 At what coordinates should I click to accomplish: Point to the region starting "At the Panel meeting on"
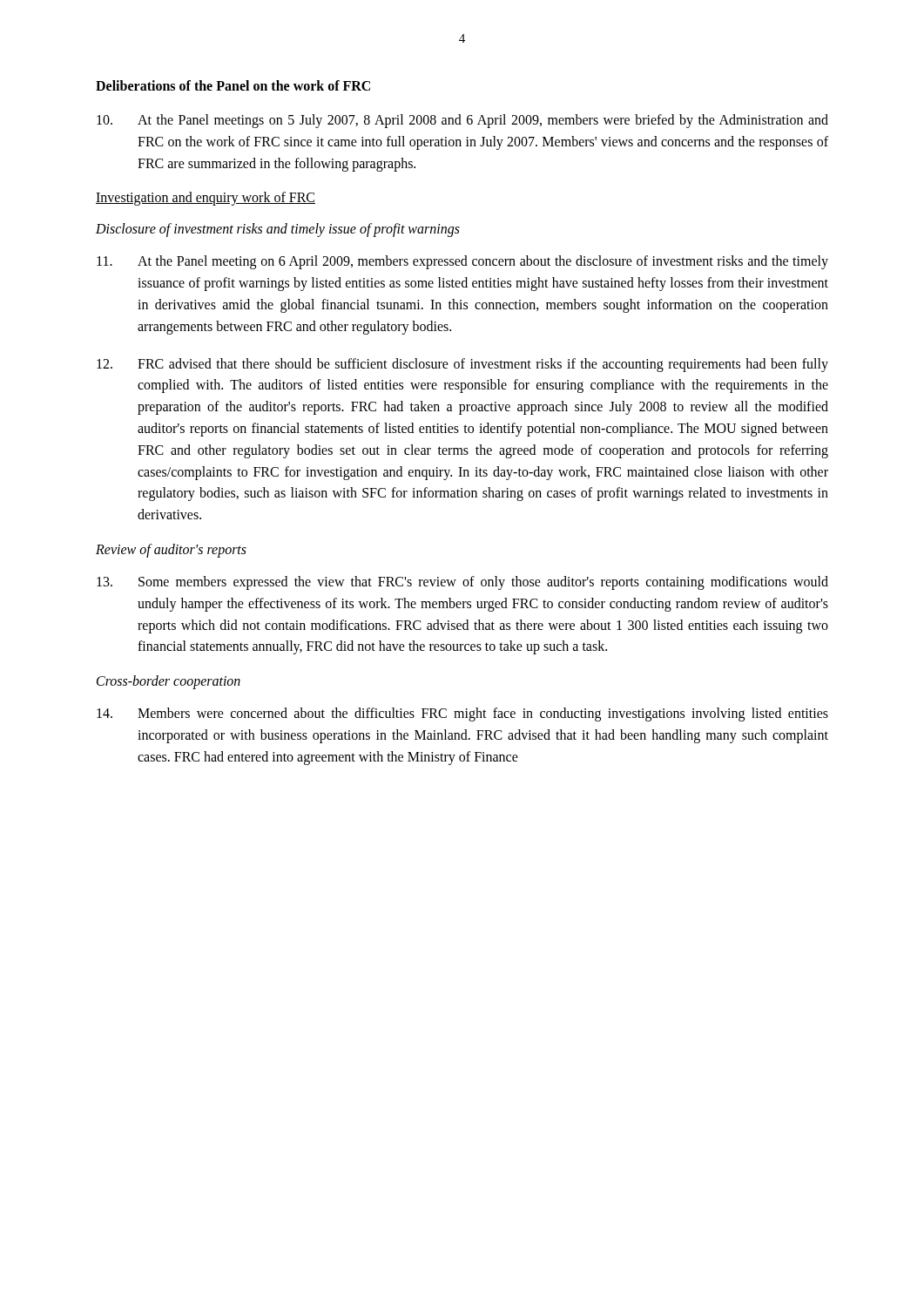coord(462,295)
